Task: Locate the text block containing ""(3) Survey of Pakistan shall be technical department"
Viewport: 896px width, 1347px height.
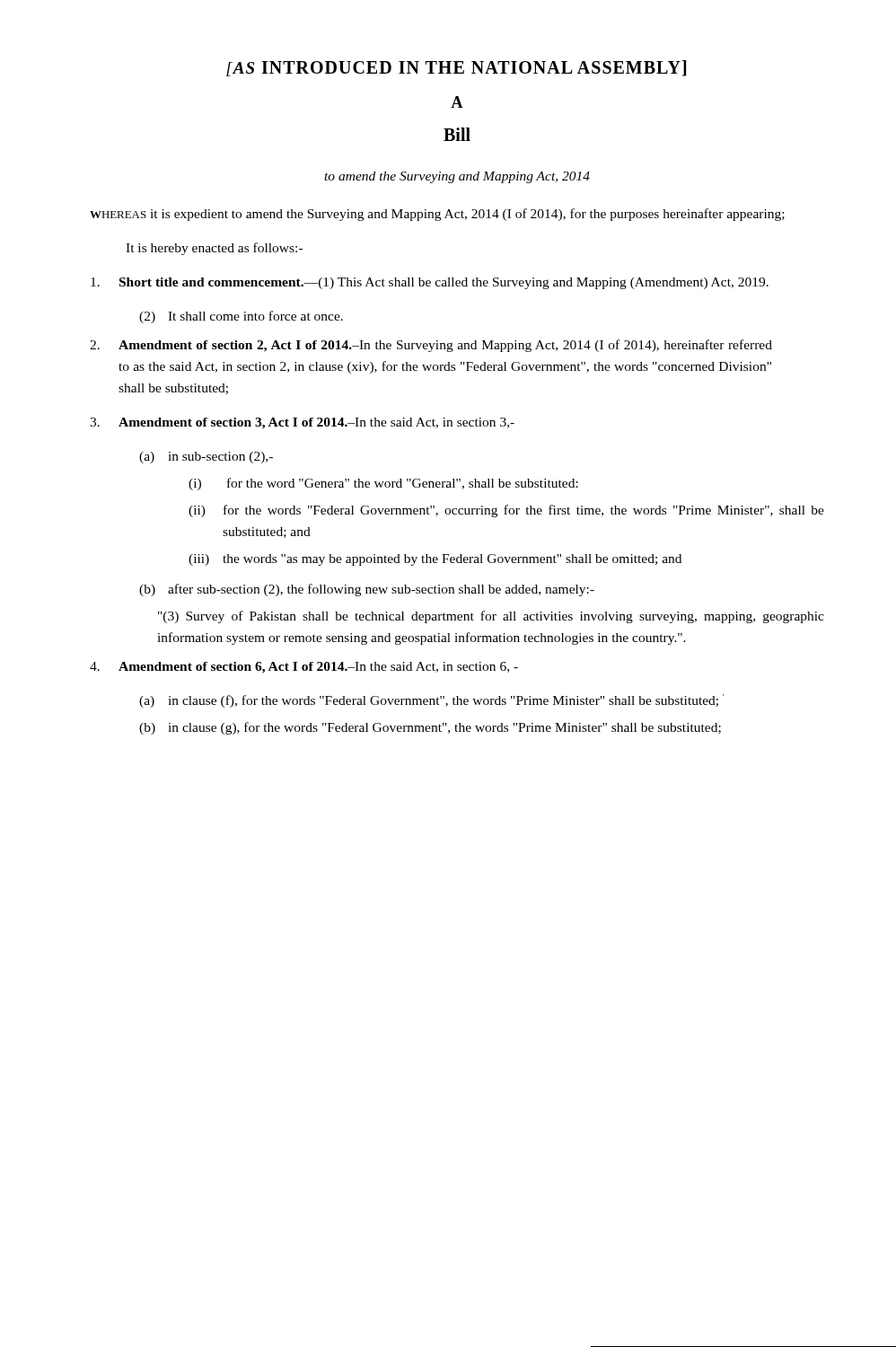Action: point(491,626)
